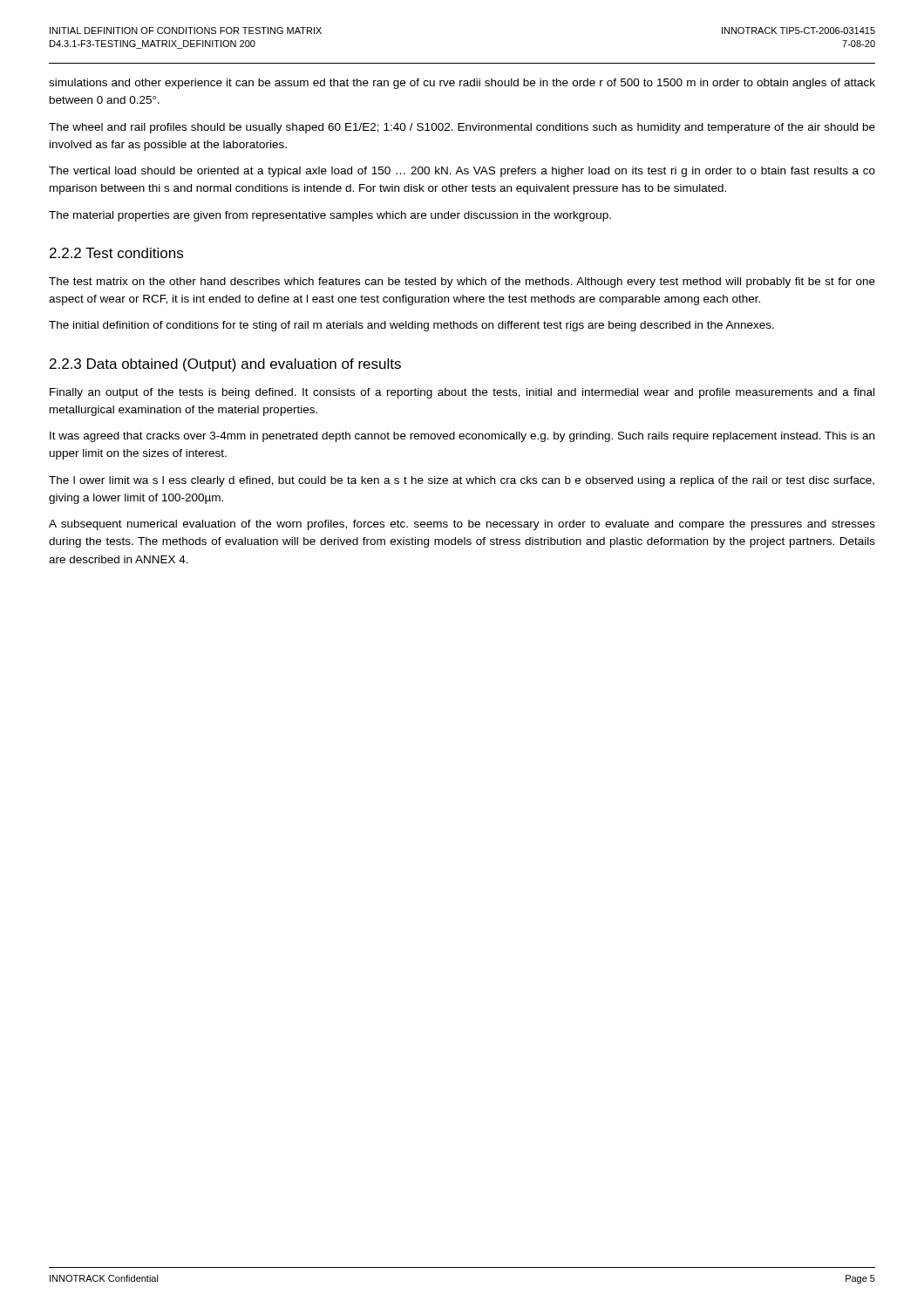Point to the passage starting "Finally an output of the tests"
Image resolution: width=924 pixels, height=1308 pixels.
click(462, 400)
